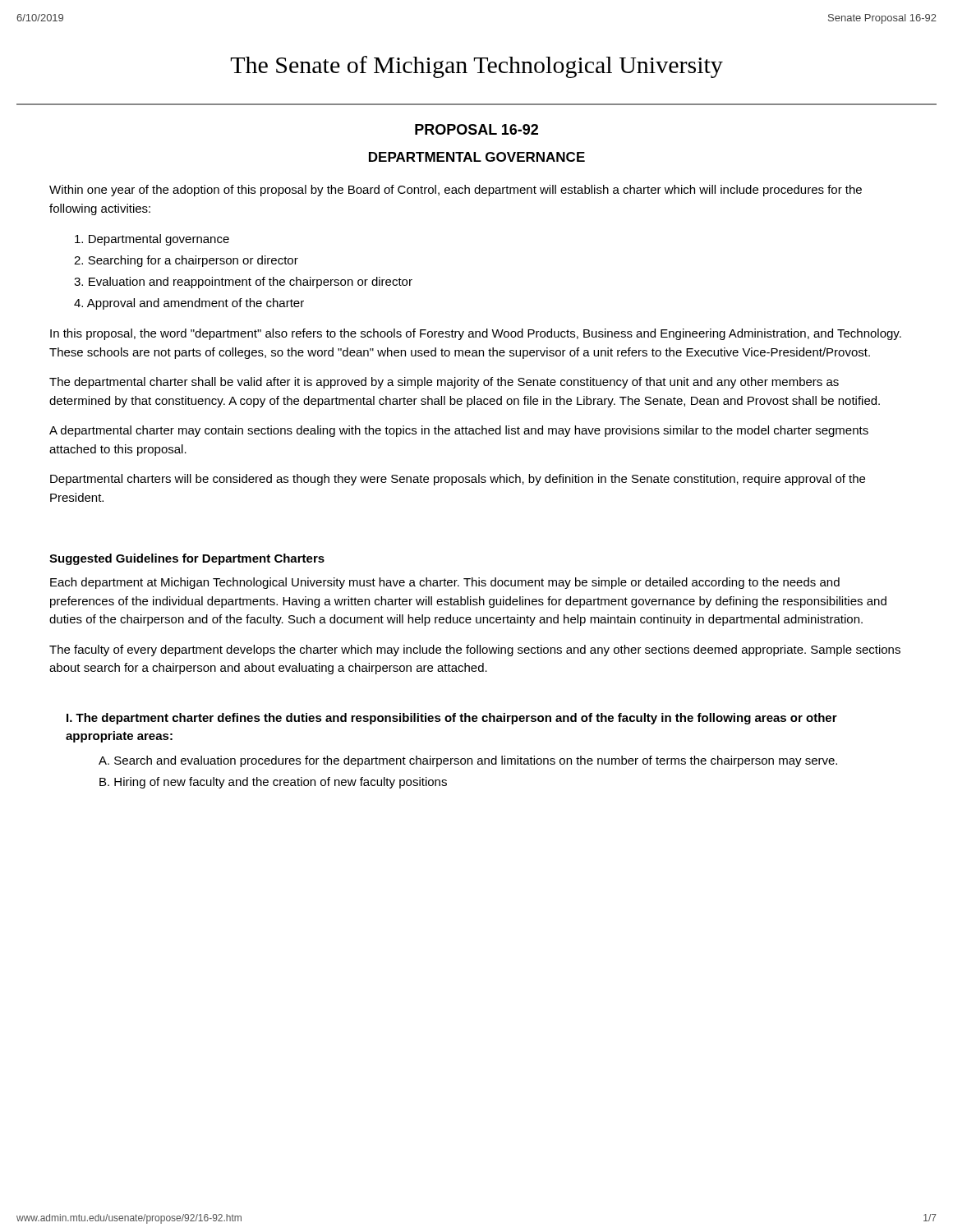Point to the element starting "Suggested Guidelines for Department Charters"
953x1232 pixels.
[187, 558]
